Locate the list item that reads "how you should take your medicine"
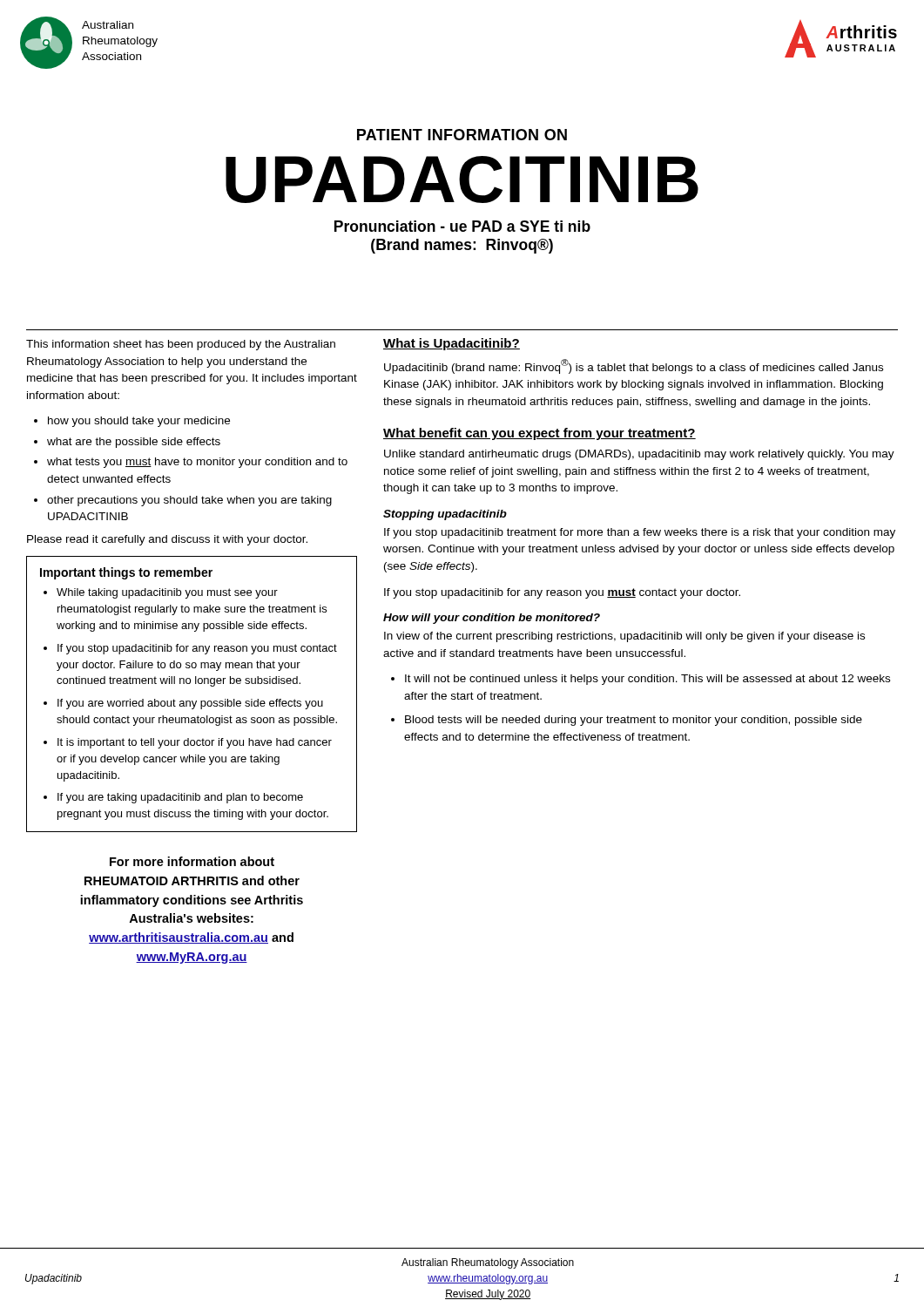This screenshot has width=924, height=1307. [139, 421]
